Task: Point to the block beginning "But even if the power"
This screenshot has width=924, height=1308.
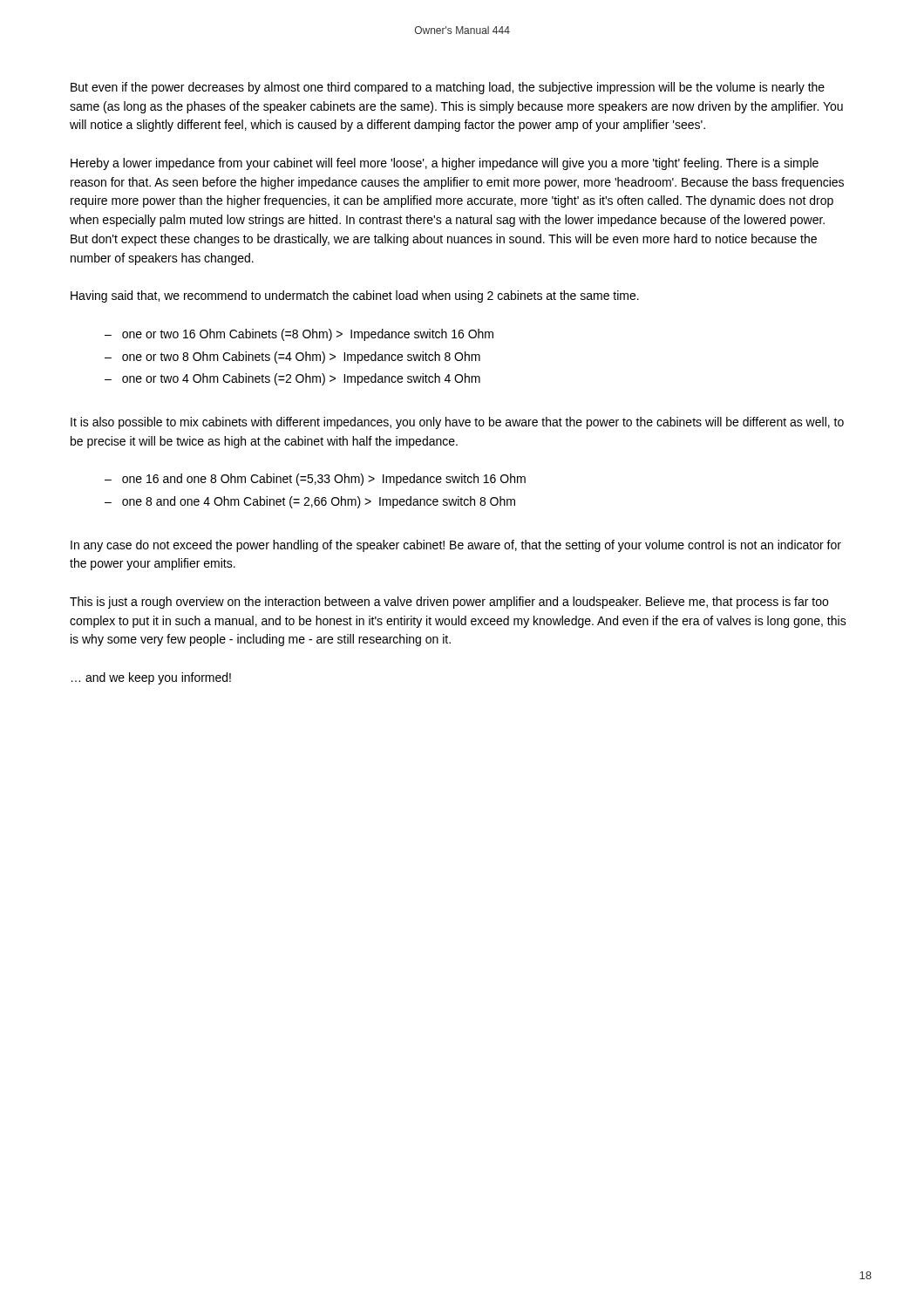Action: pyautogui.click(x=457, y=106)
